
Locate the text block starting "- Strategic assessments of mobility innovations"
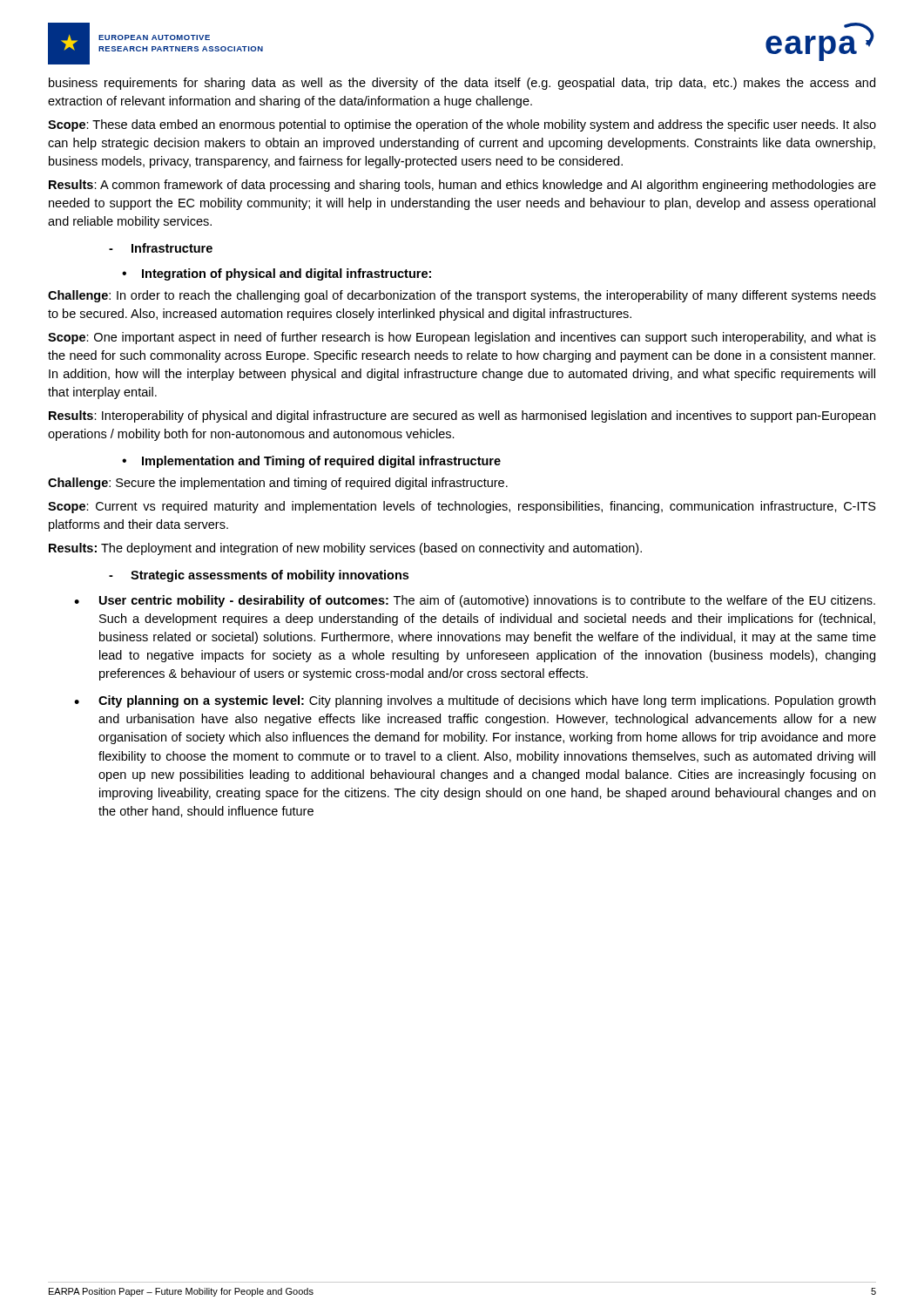tap(259, 576)
